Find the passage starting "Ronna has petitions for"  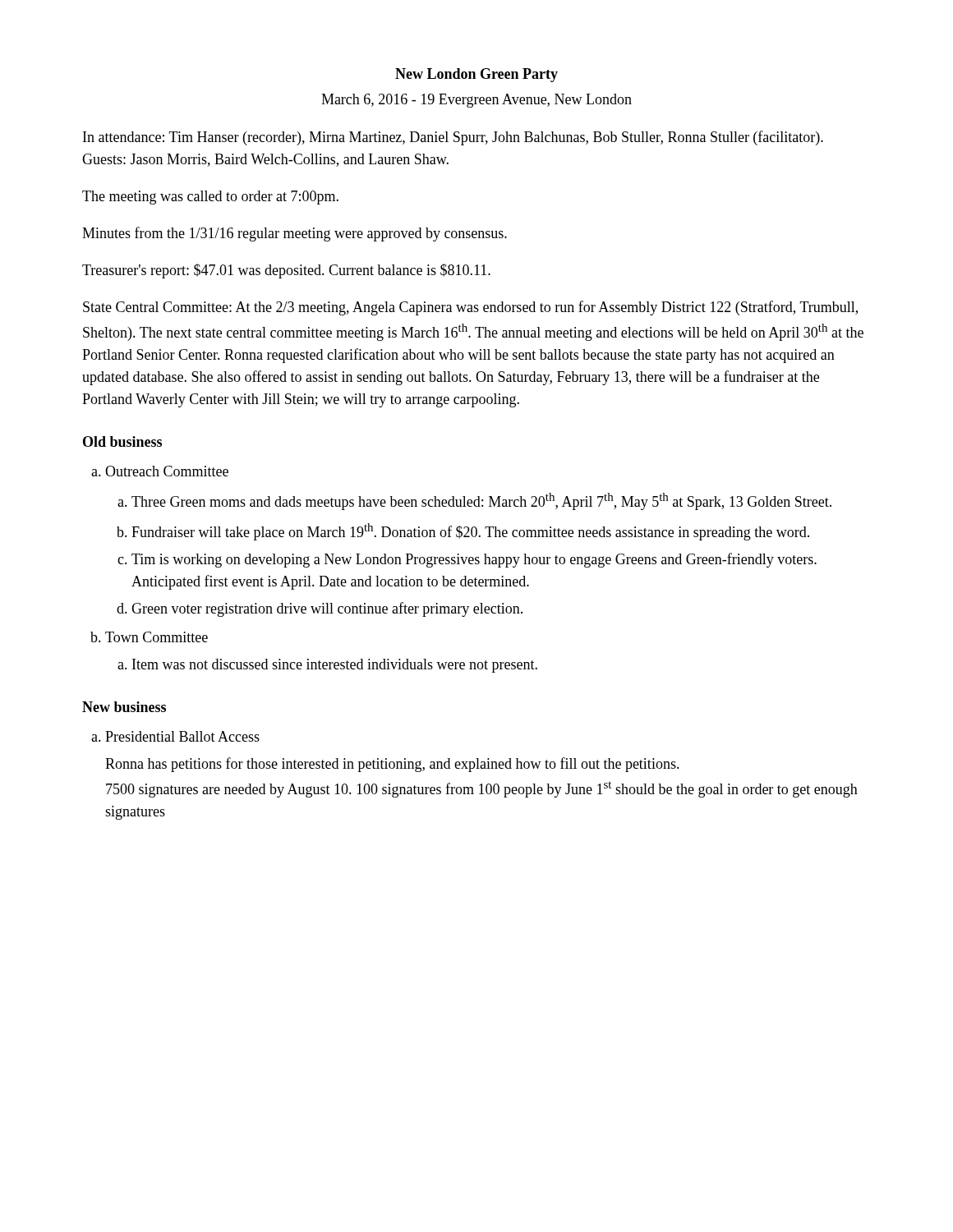coord(481,788)
